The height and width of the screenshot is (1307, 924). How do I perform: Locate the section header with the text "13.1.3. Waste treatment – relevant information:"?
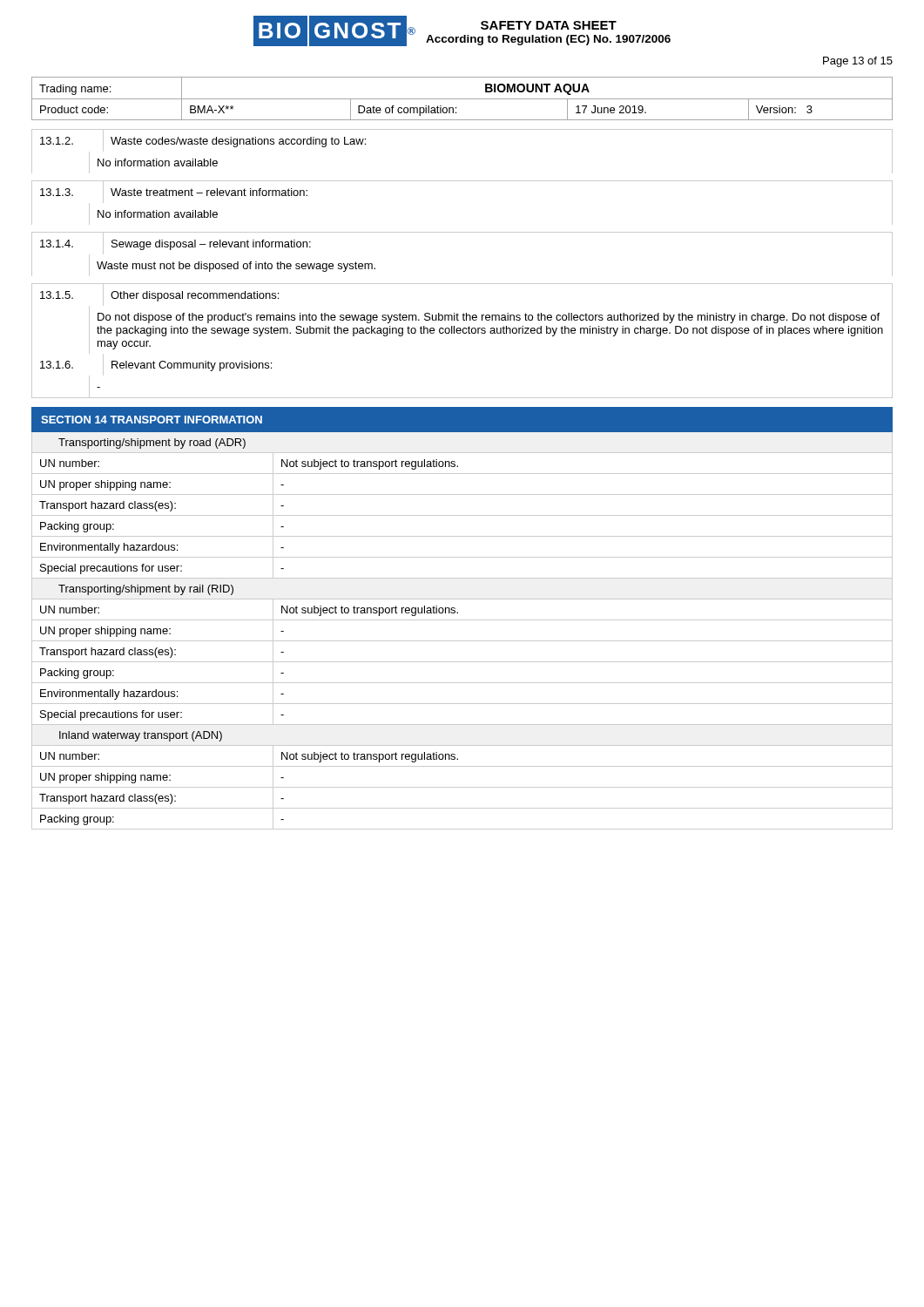coord(462,192)
